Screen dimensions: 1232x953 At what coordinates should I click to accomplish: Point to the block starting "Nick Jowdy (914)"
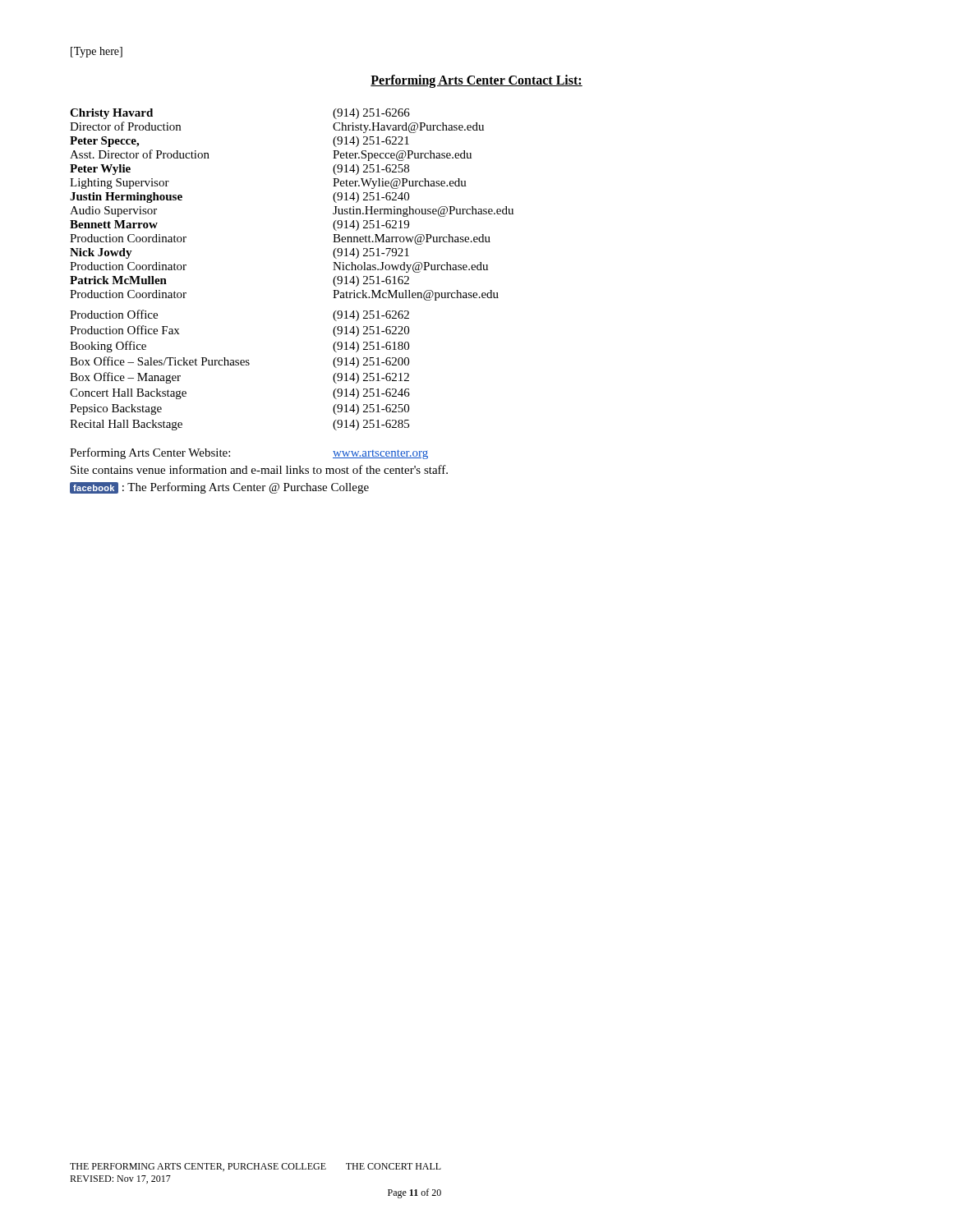coord(476,253)
